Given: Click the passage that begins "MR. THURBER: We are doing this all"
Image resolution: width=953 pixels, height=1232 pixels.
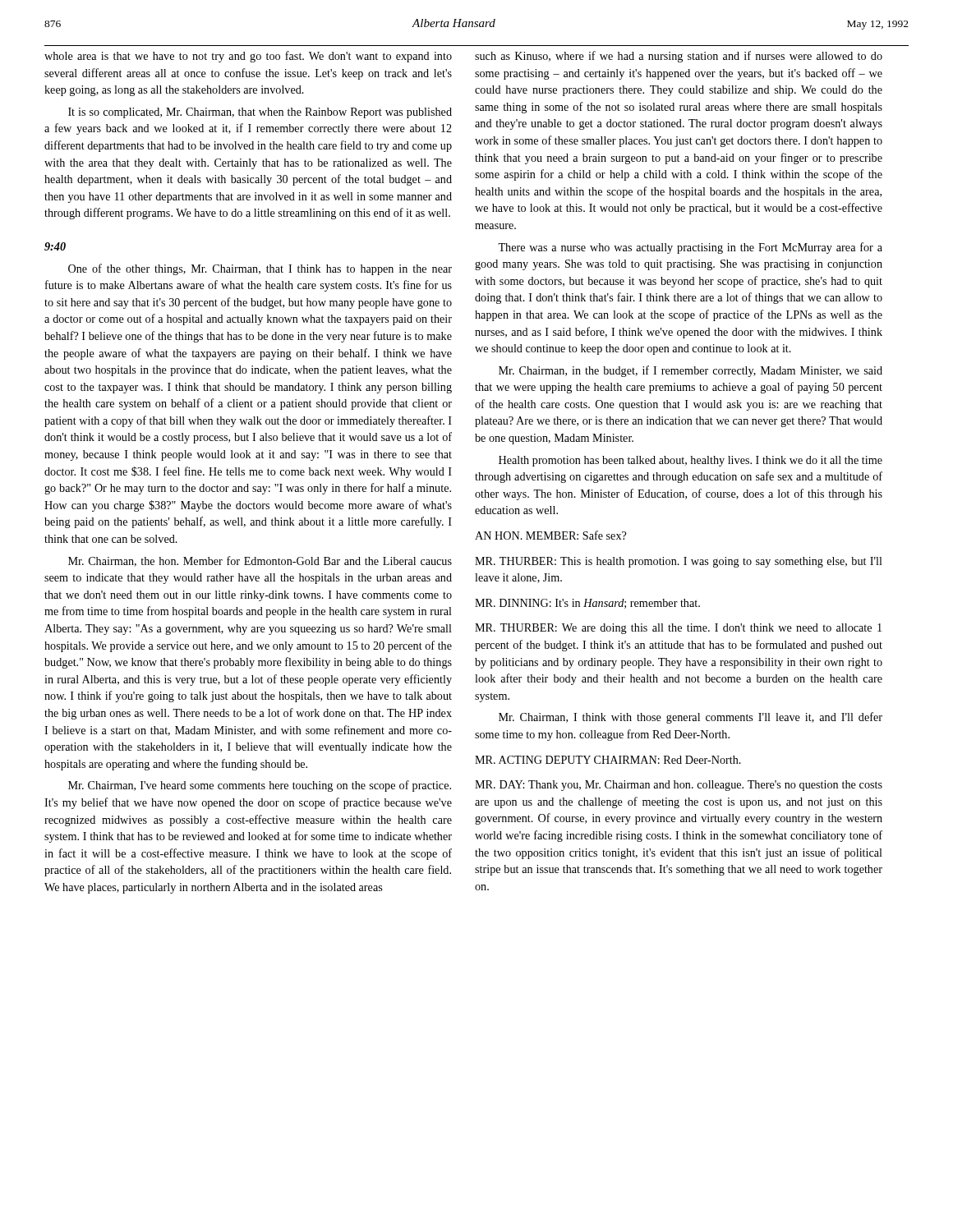Looking at the screenshot, I should (x=679, y=662).
